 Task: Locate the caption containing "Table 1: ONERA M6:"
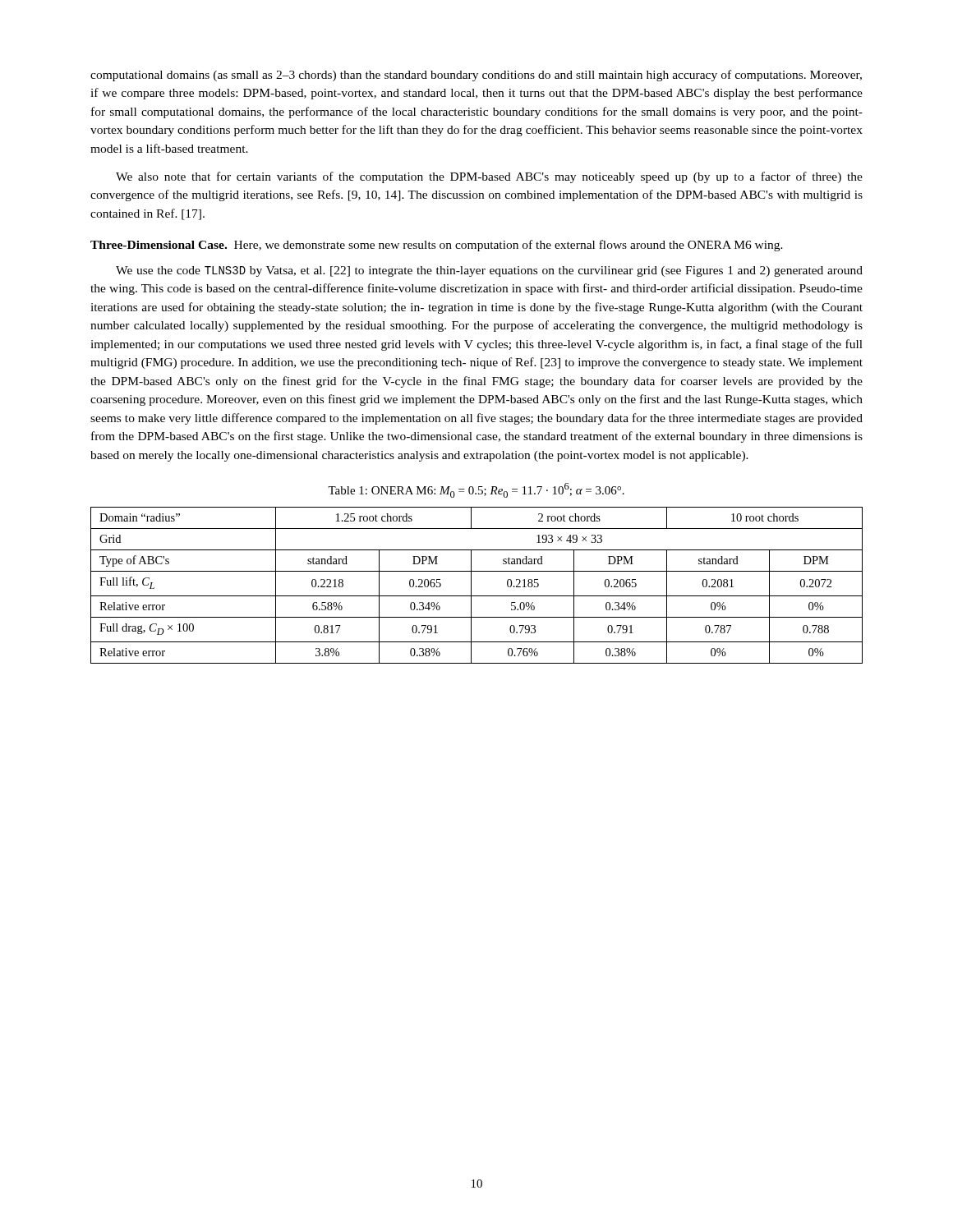tap(476, 490)
